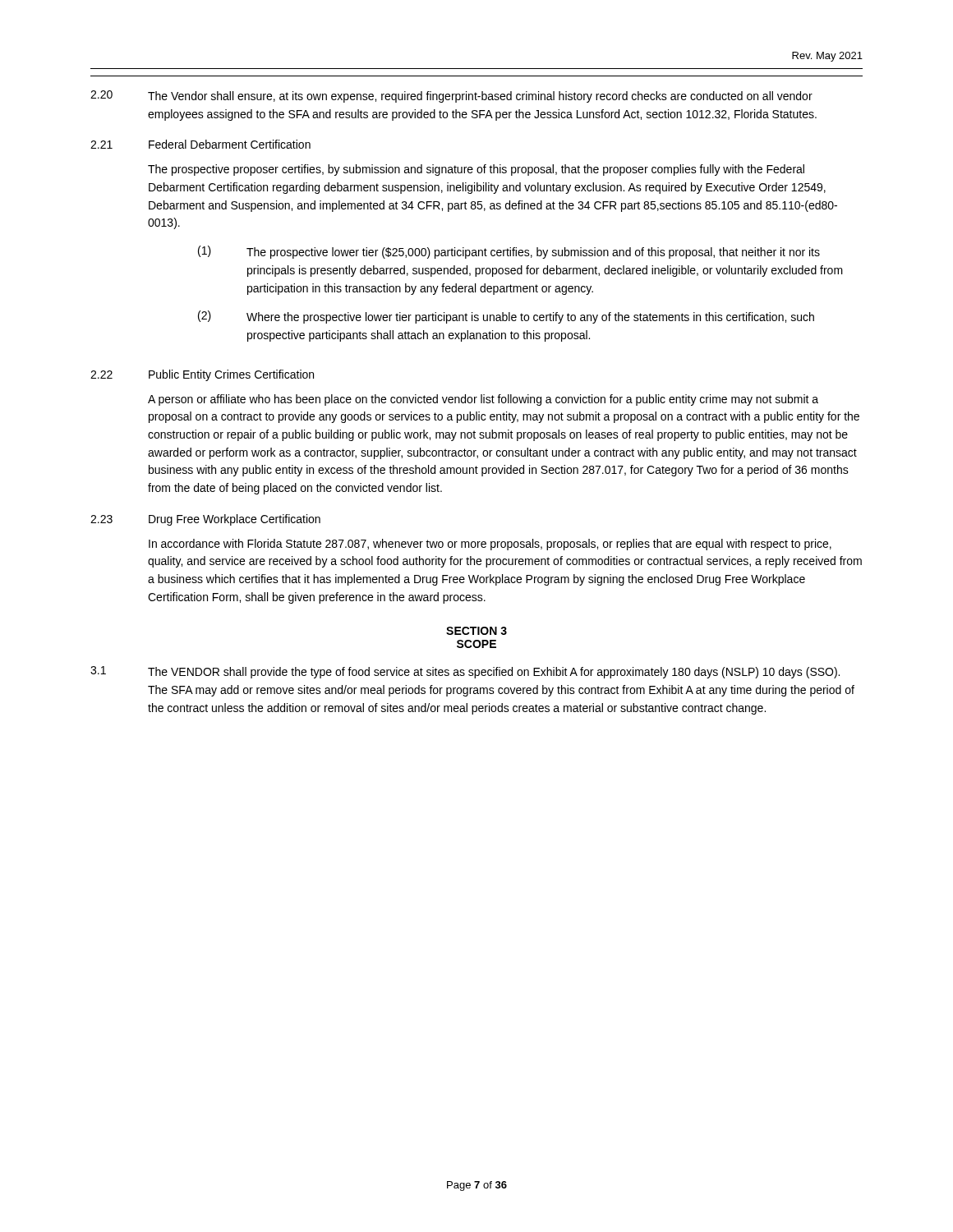The width and height of the screenshot is (953, 1232).
Task: Find the text block that reads "1 The VENDOR shall"
Action: point(476,691)
